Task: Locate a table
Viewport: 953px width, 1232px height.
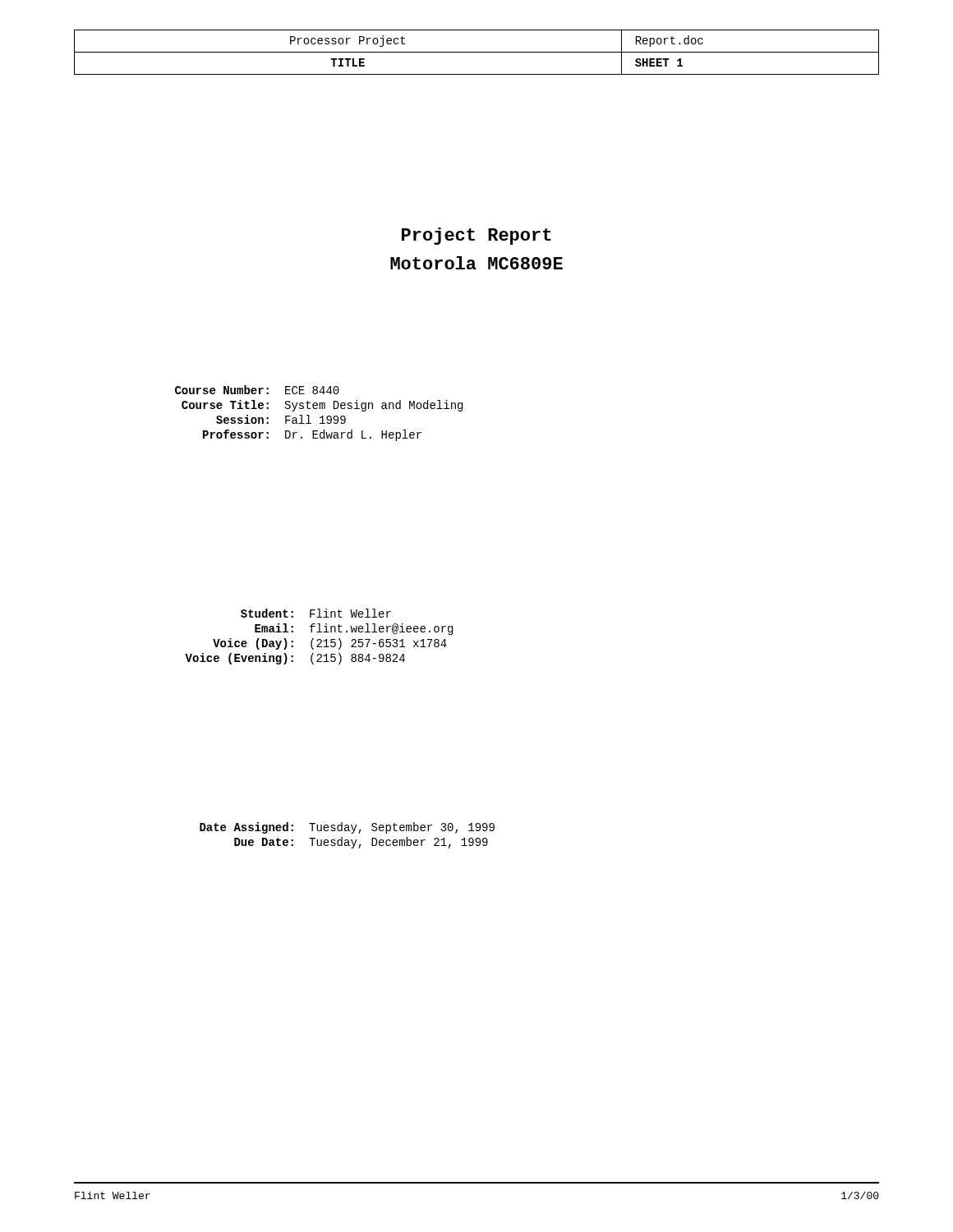Action: coord(476,52)
